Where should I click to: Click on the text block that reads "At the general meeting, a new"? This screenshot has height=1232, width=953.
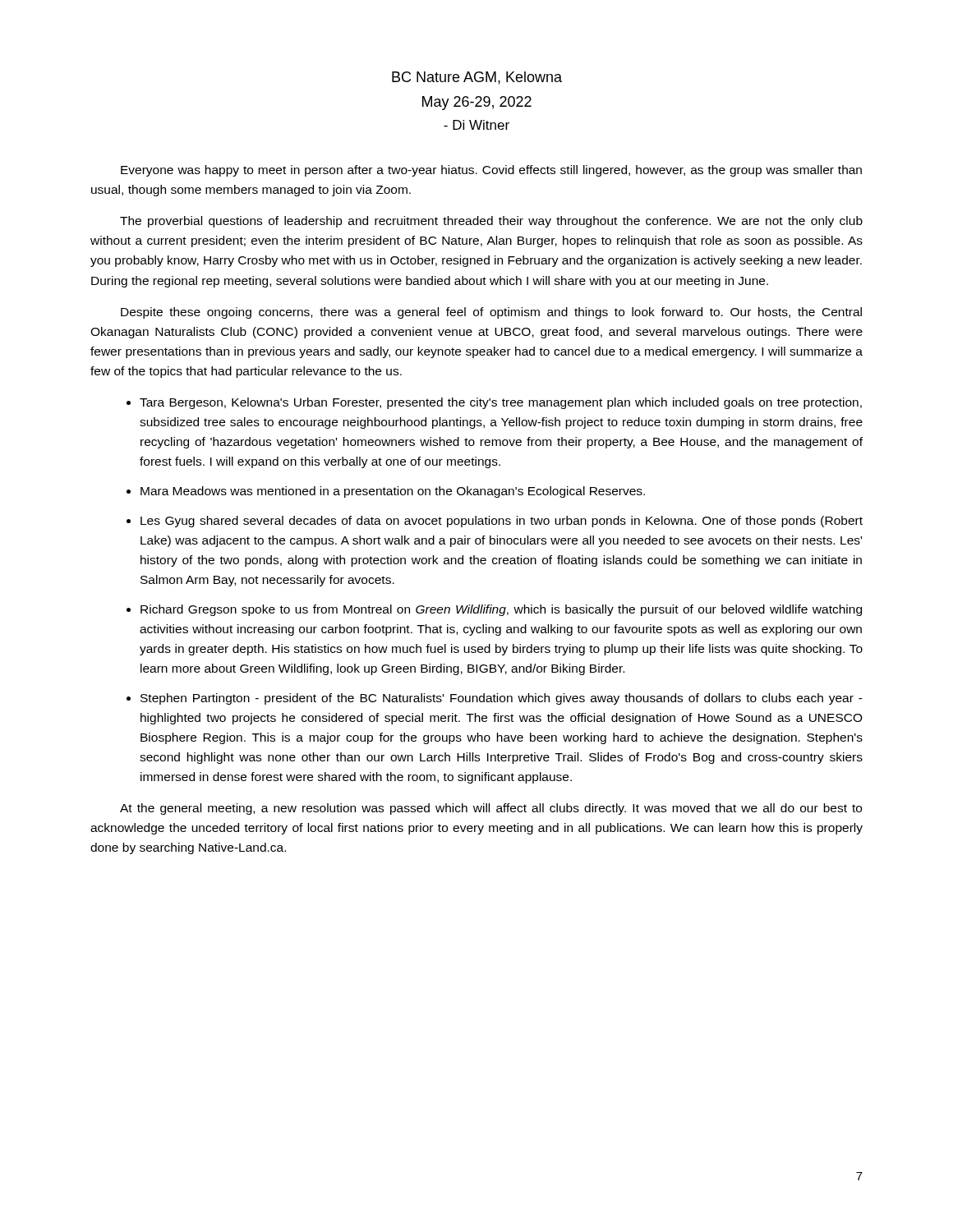(x=476, y=827)
